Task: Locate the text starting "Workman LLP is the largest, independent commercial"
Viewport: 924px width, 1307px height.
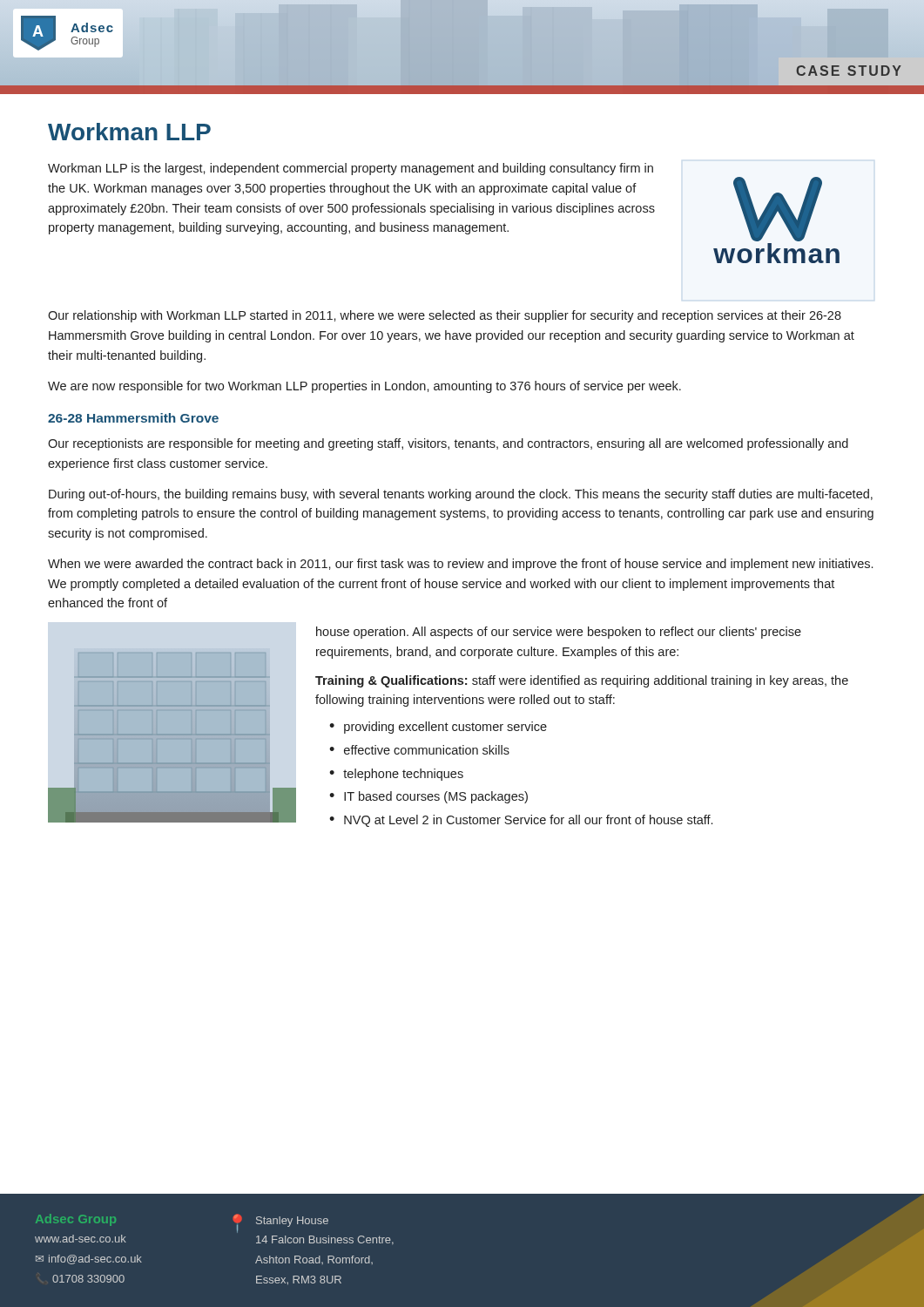Action: 351,198
